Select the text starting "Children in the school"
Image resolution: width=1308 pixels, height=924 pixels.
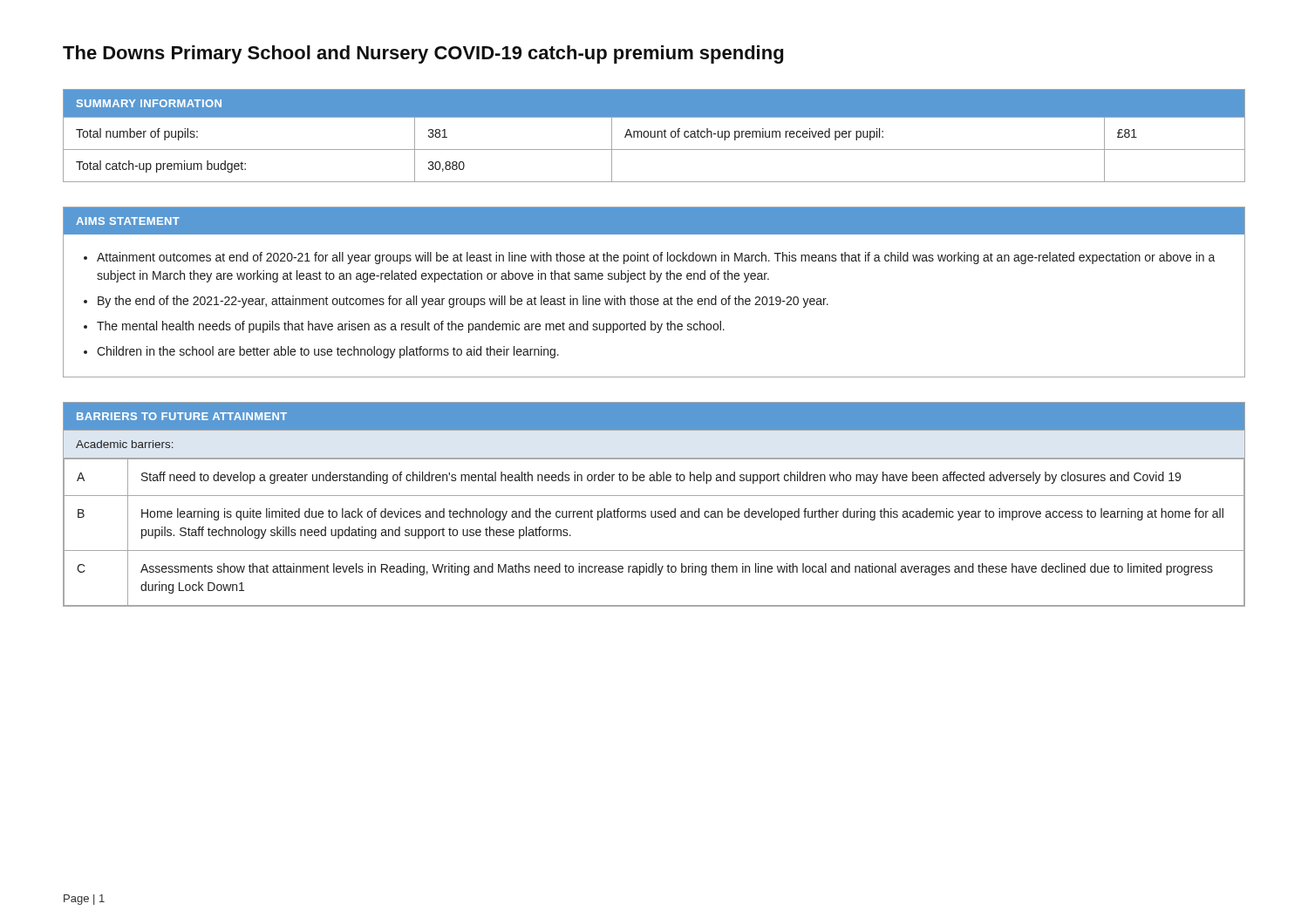pyautogui.click(x=328, y=351)
